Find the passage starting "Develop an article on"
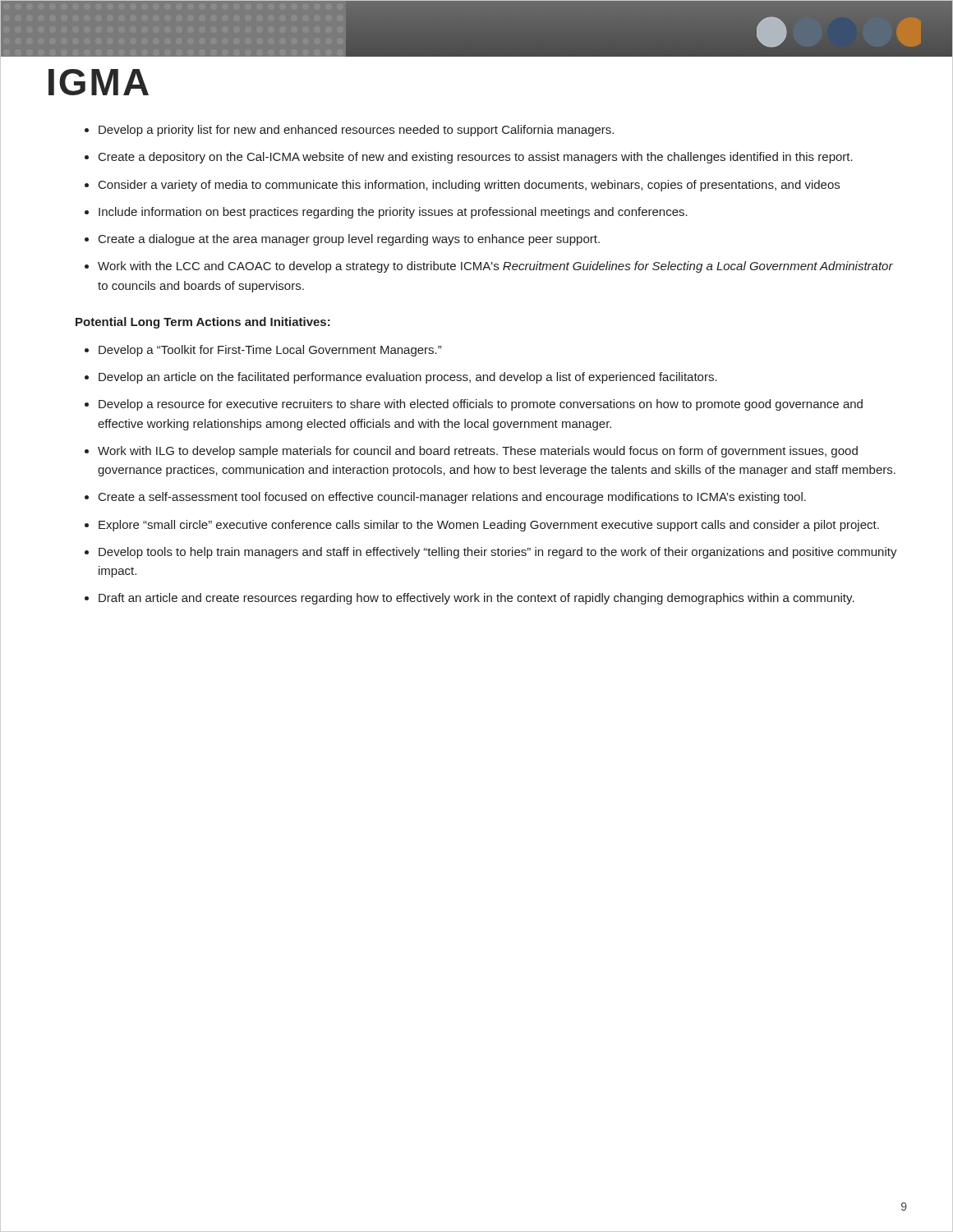 point(408,377)
